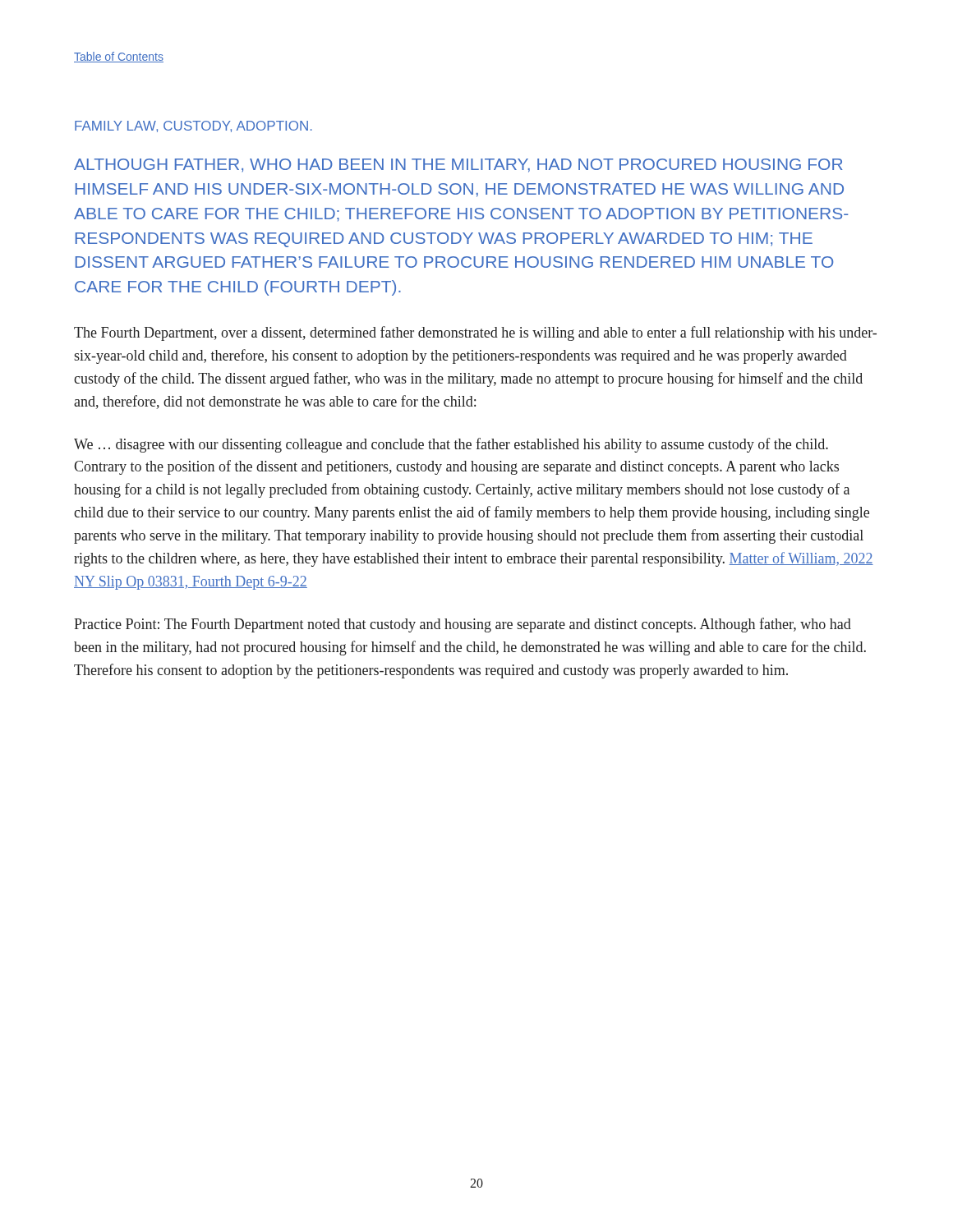Locate the text block containing "The Fourth Department, over a dissent, determined father"
The width and height of the screenshot is (953, 1232).
click(x=476, y=367)
